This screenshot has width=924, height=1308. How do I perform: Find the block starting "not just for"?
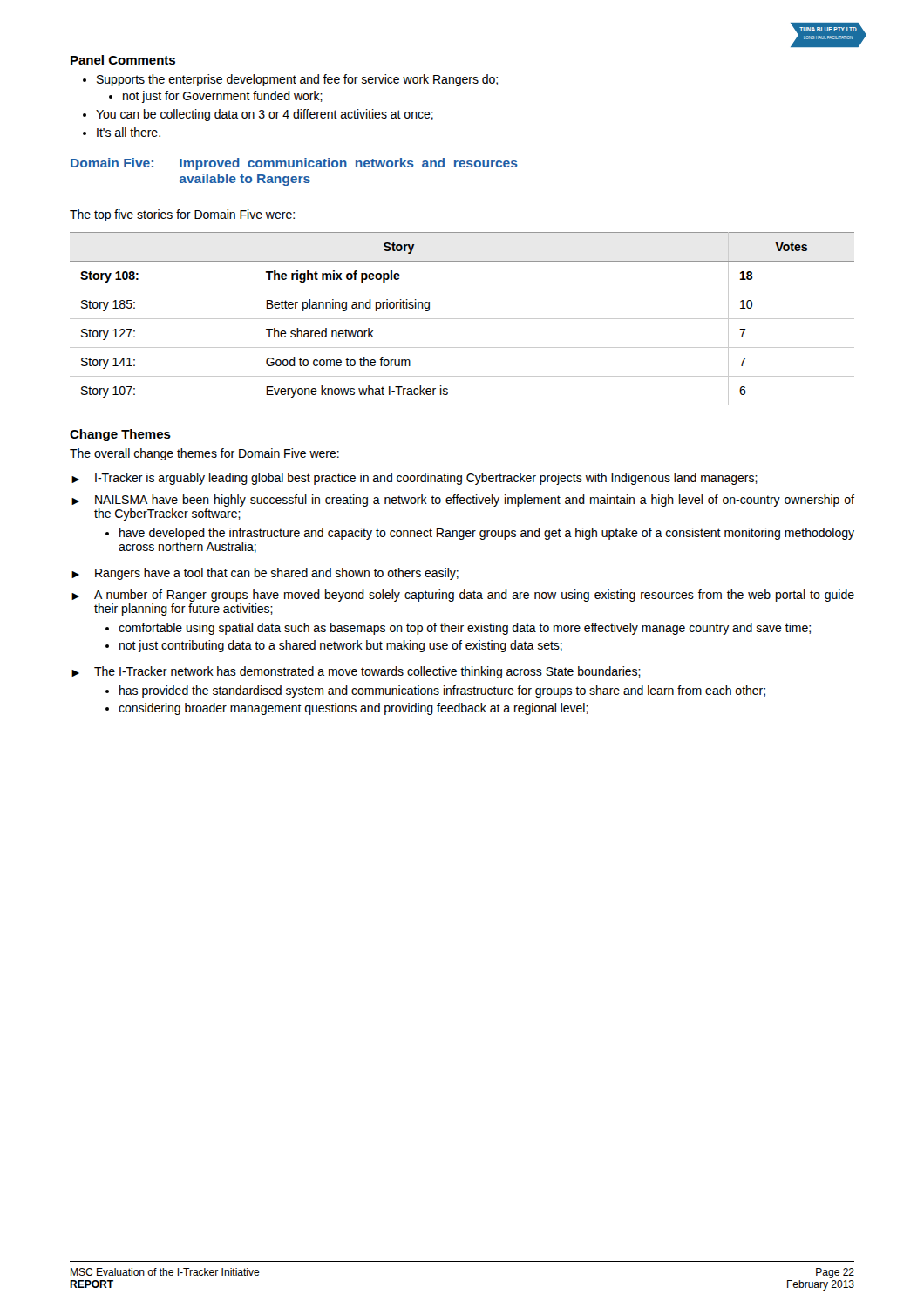click(x=222, y=96)
